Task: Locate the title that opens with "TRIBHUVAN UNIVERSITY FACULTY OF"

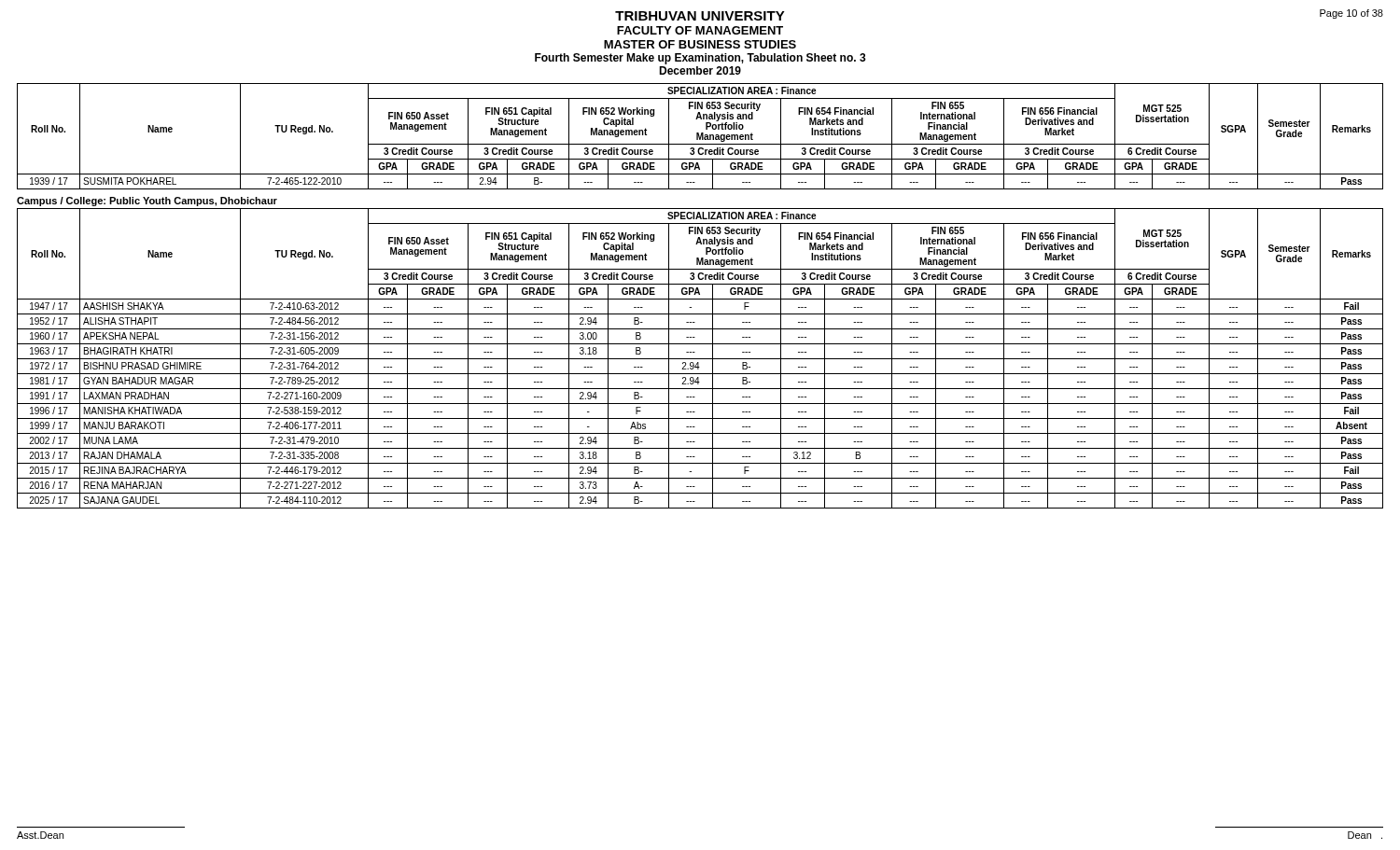Action: pyautogui.click(x=700, y=42)
